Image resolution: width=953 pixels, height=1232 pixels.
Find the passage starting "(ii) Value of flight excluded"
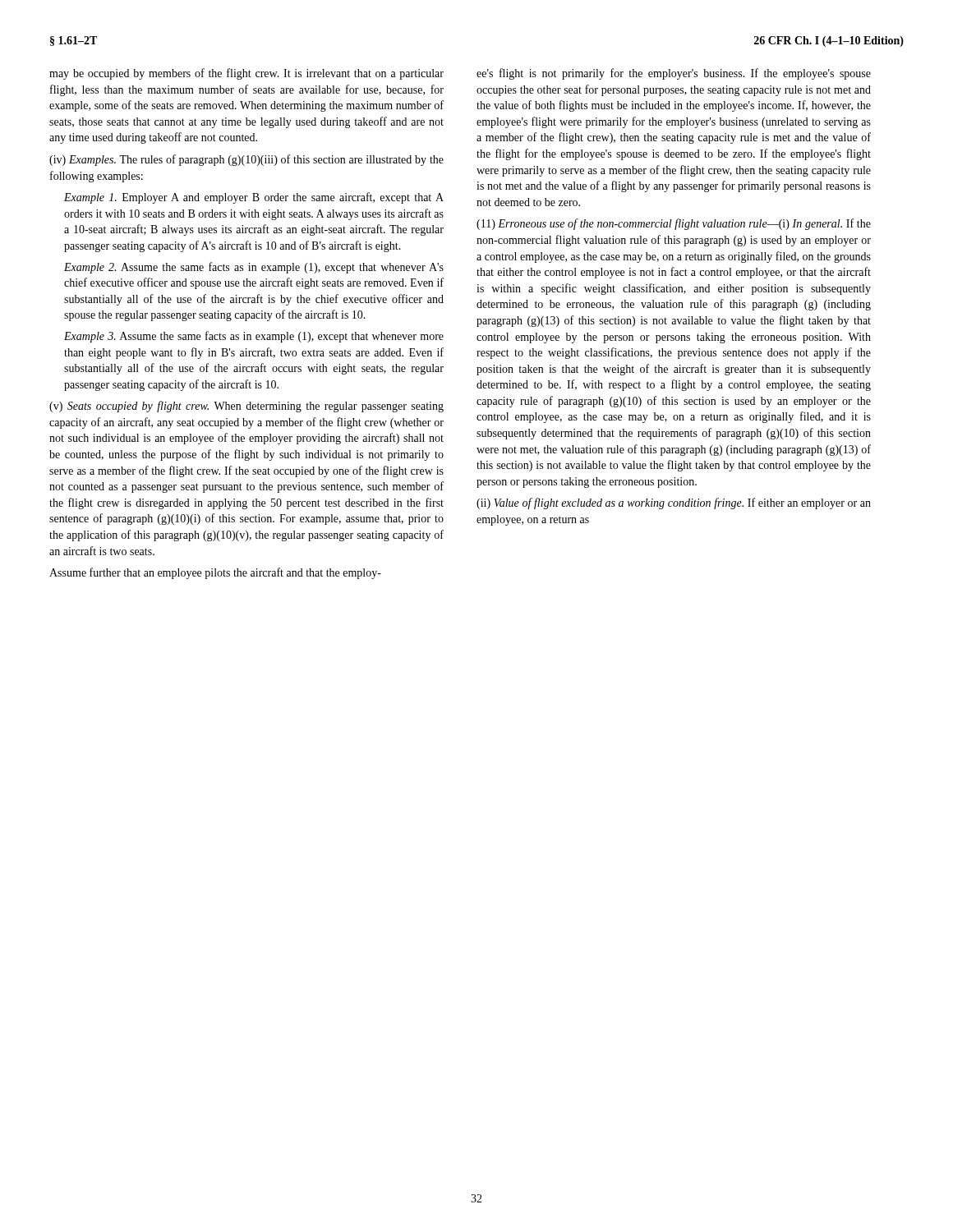coord(674,511)
